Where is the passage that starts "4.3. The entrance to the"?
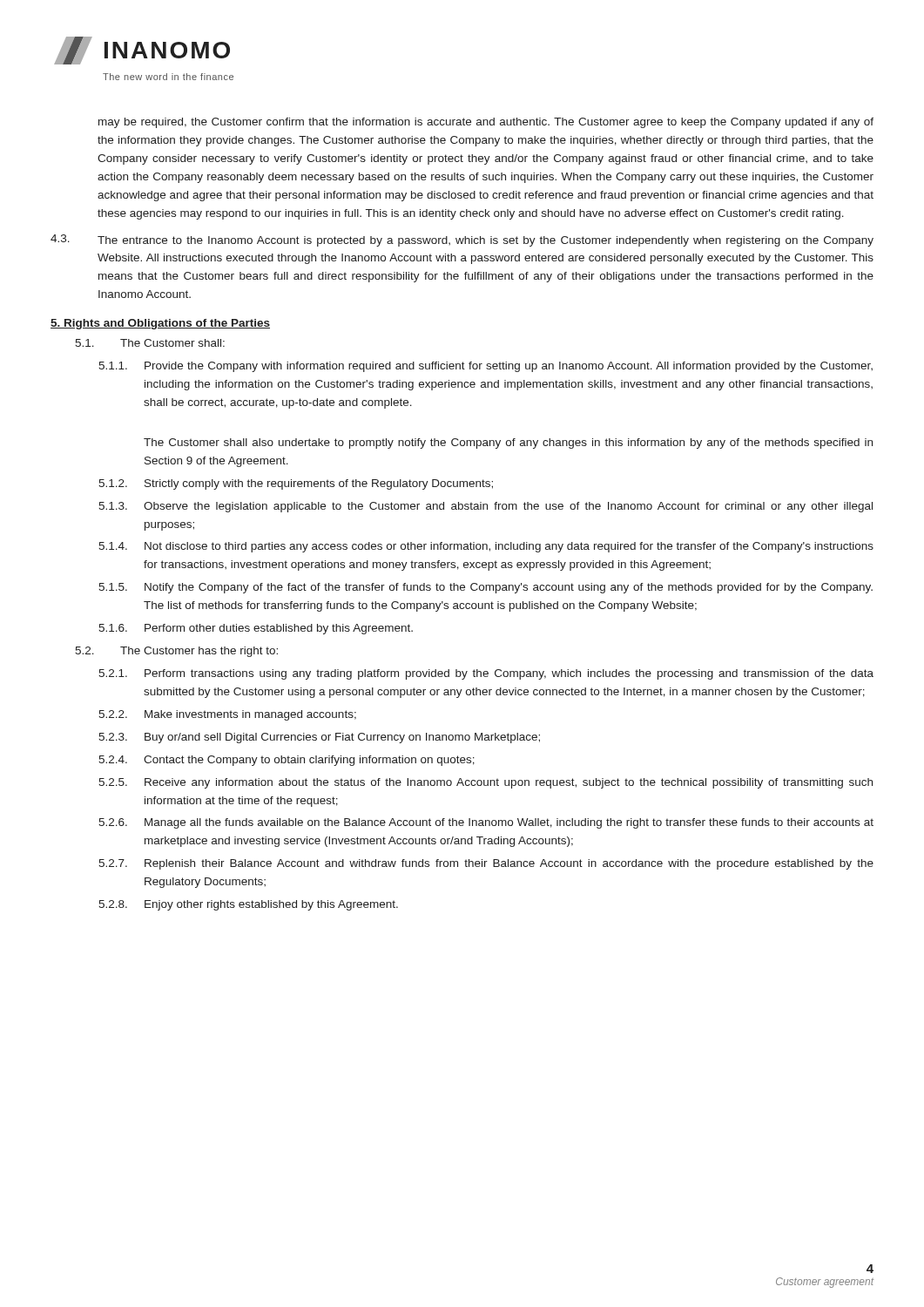 (462, 268)
